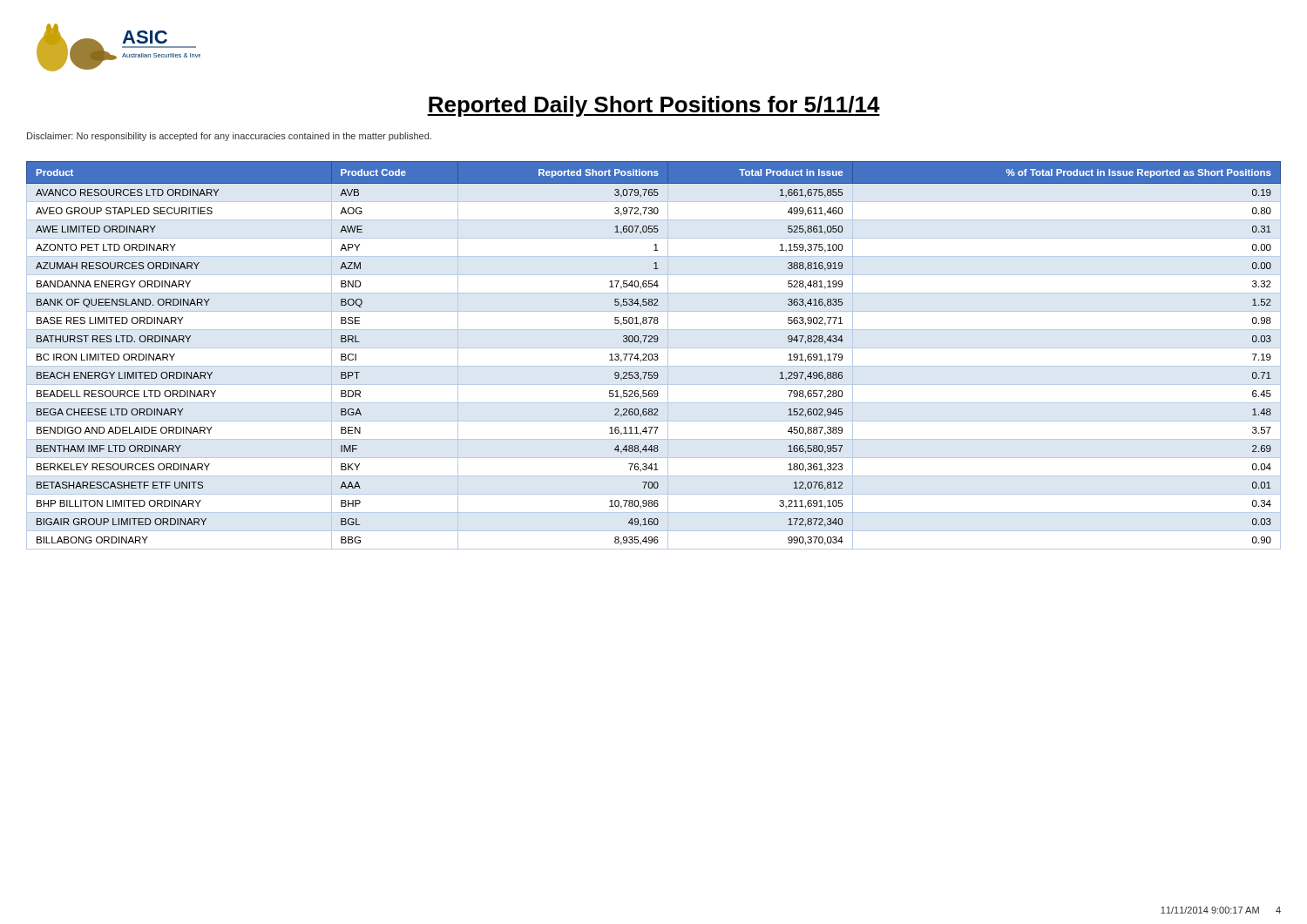Select the text block containing "Disclaimer: No responsibility is accepted"
Image resolution: width=1307 pixels, height=924 pixels.
coord(229,136)
